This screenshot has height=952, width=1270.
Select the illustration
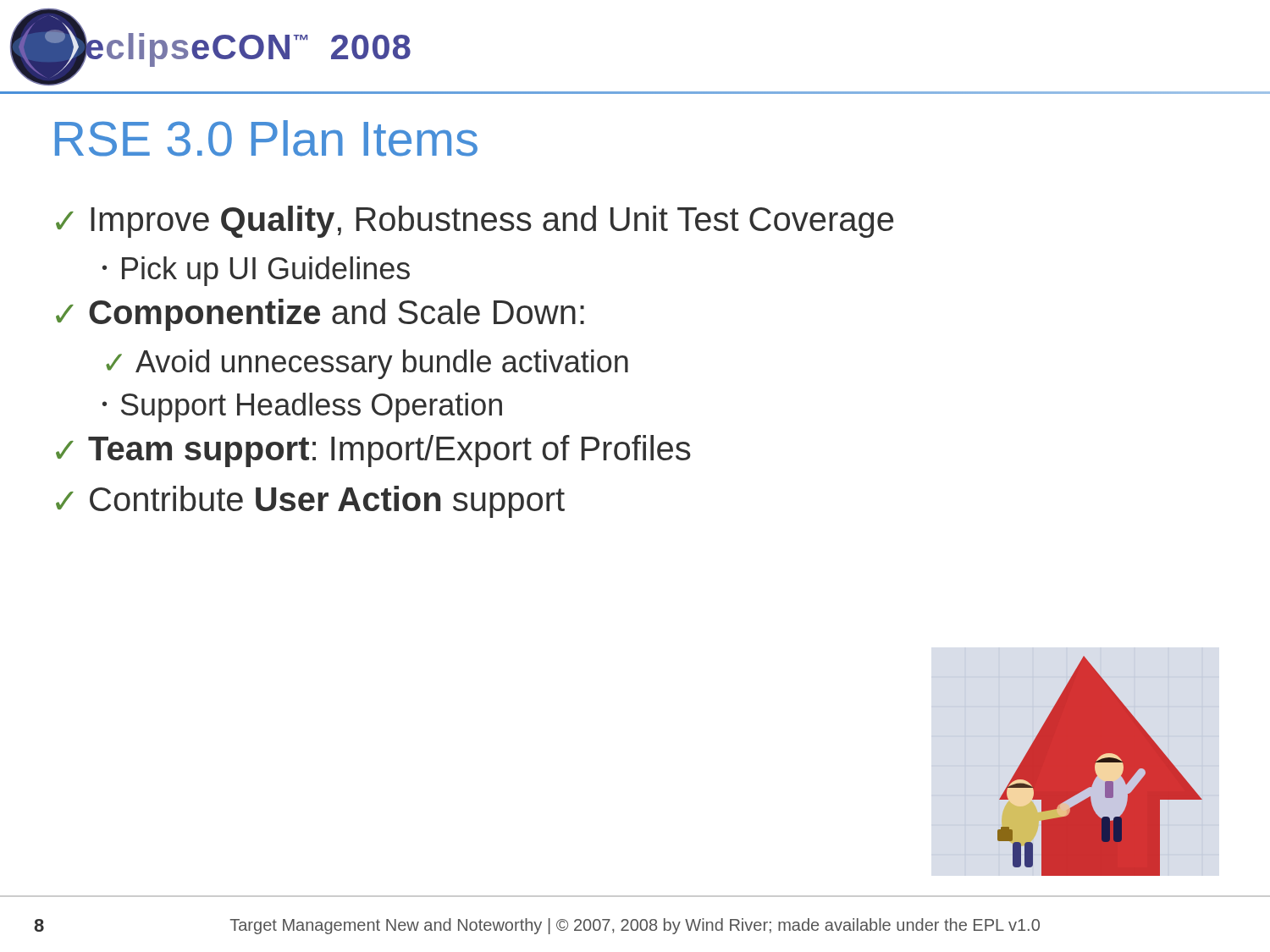point(1075,762)
